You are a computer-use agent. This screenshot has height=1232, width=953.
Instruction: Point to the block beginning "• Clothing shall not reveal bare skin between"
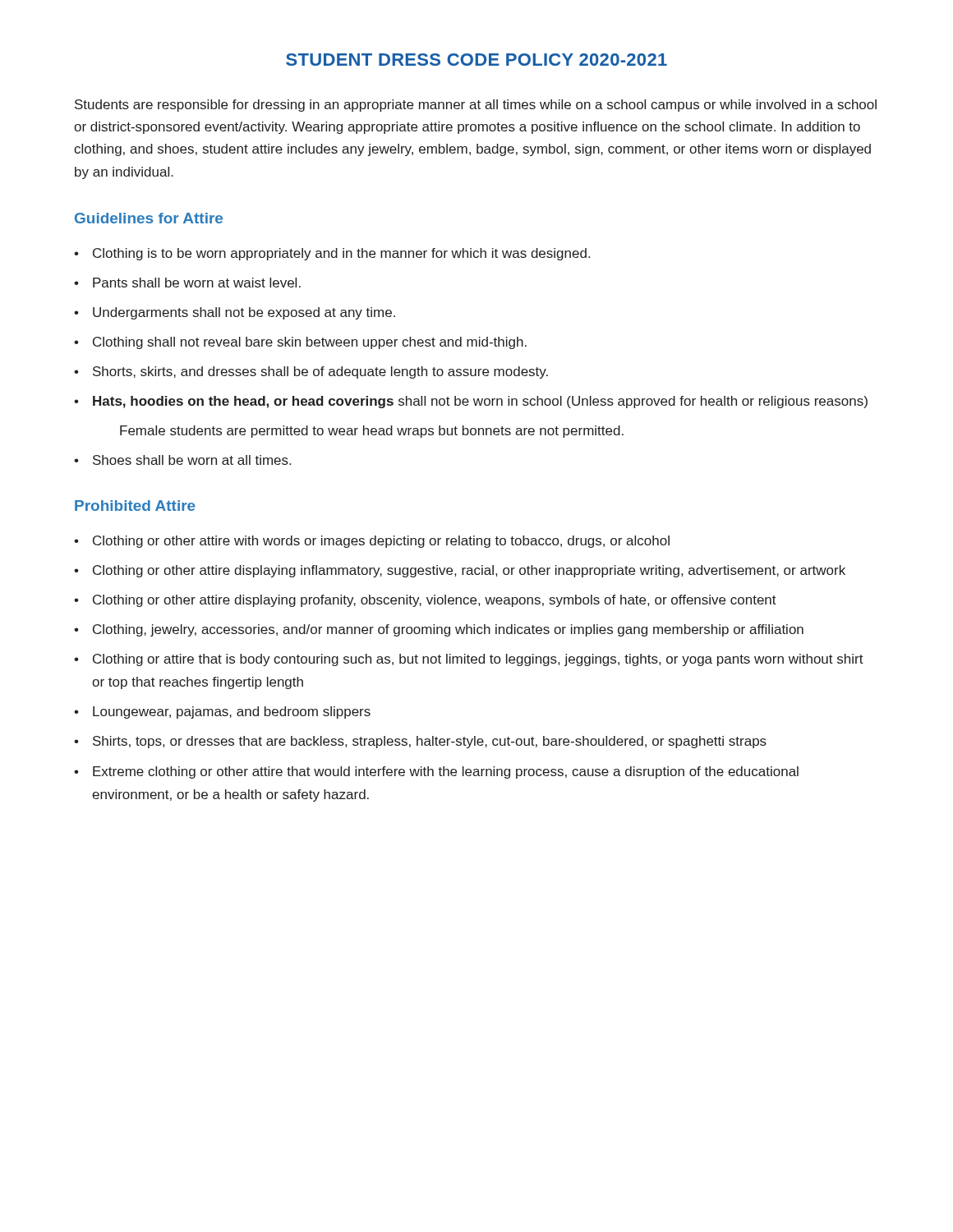476,342
